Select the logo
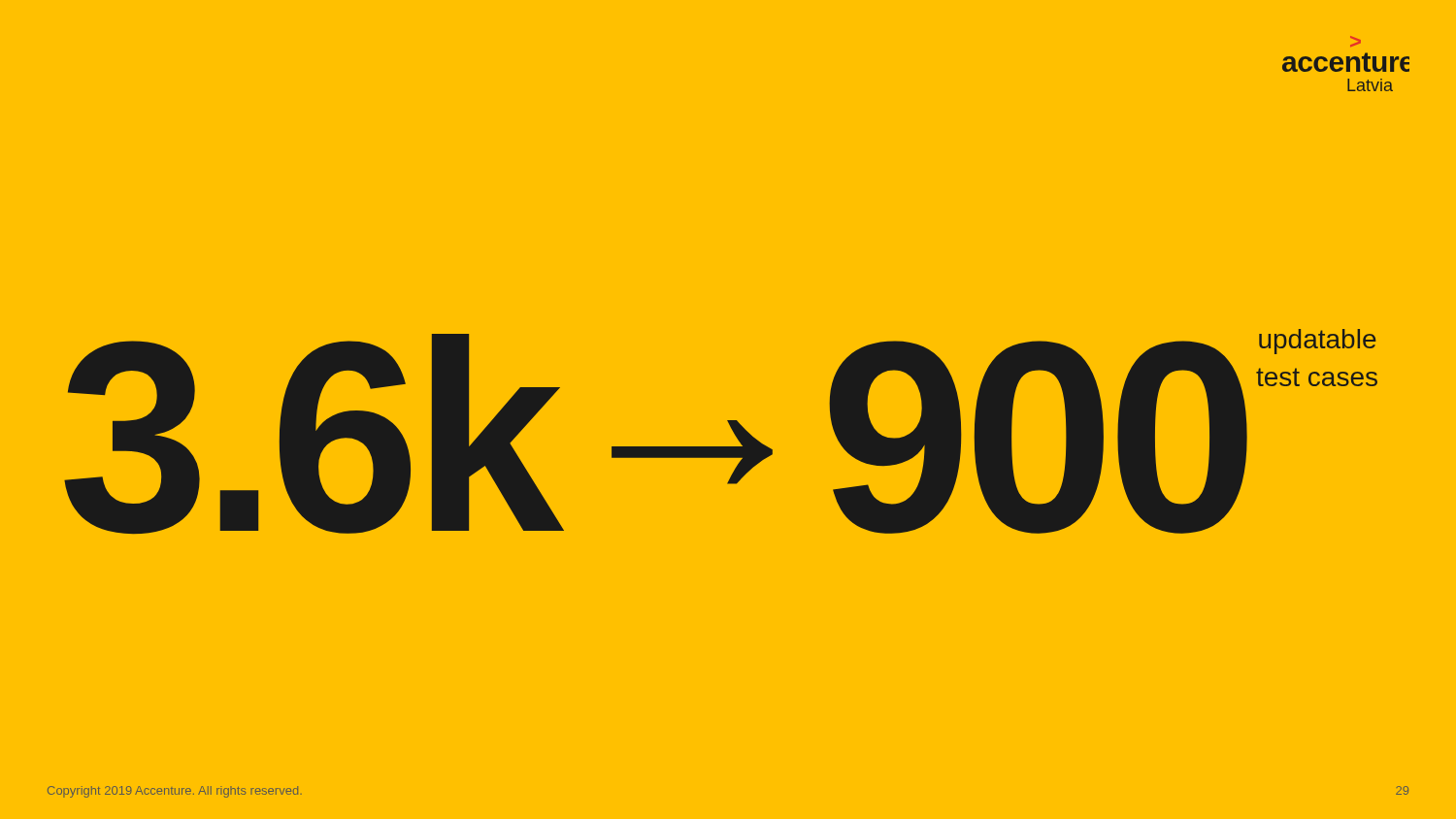The height and width of the screenshot is (819, 1456). tap(1332, 64)
